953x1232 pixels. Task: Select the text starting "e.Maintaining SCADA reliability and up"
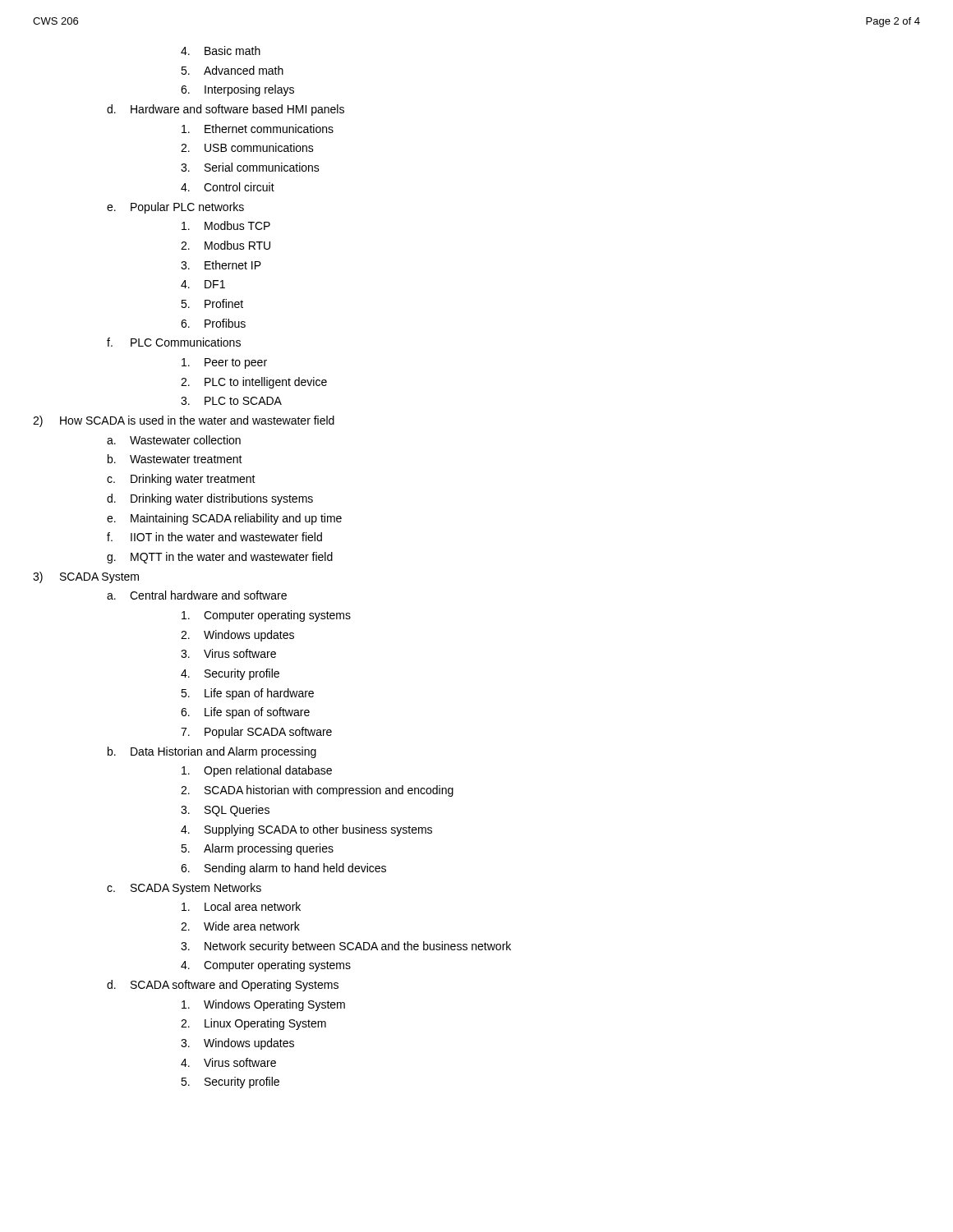[224, 519]
